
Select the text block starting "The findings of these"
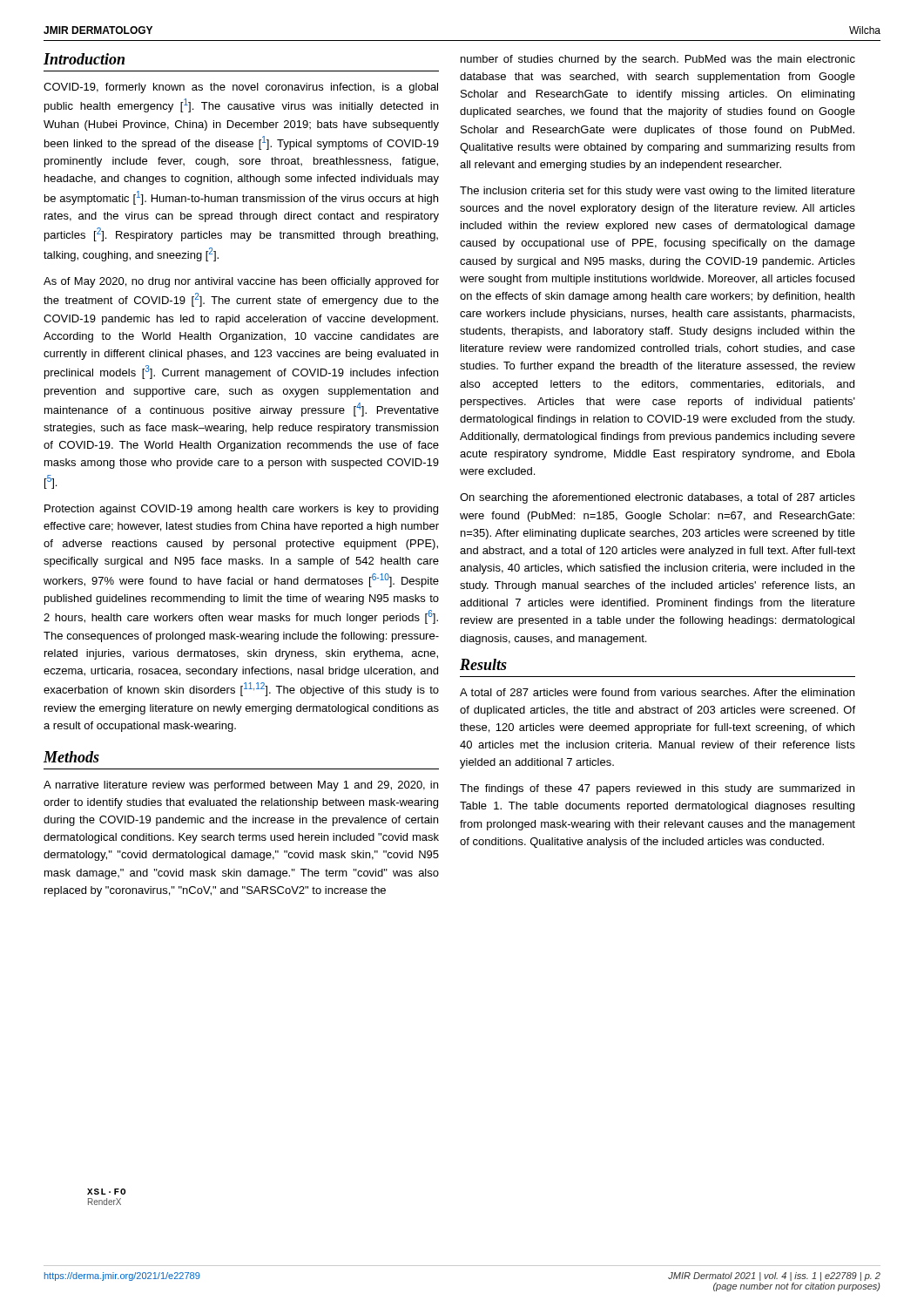(x=657, y=815)
